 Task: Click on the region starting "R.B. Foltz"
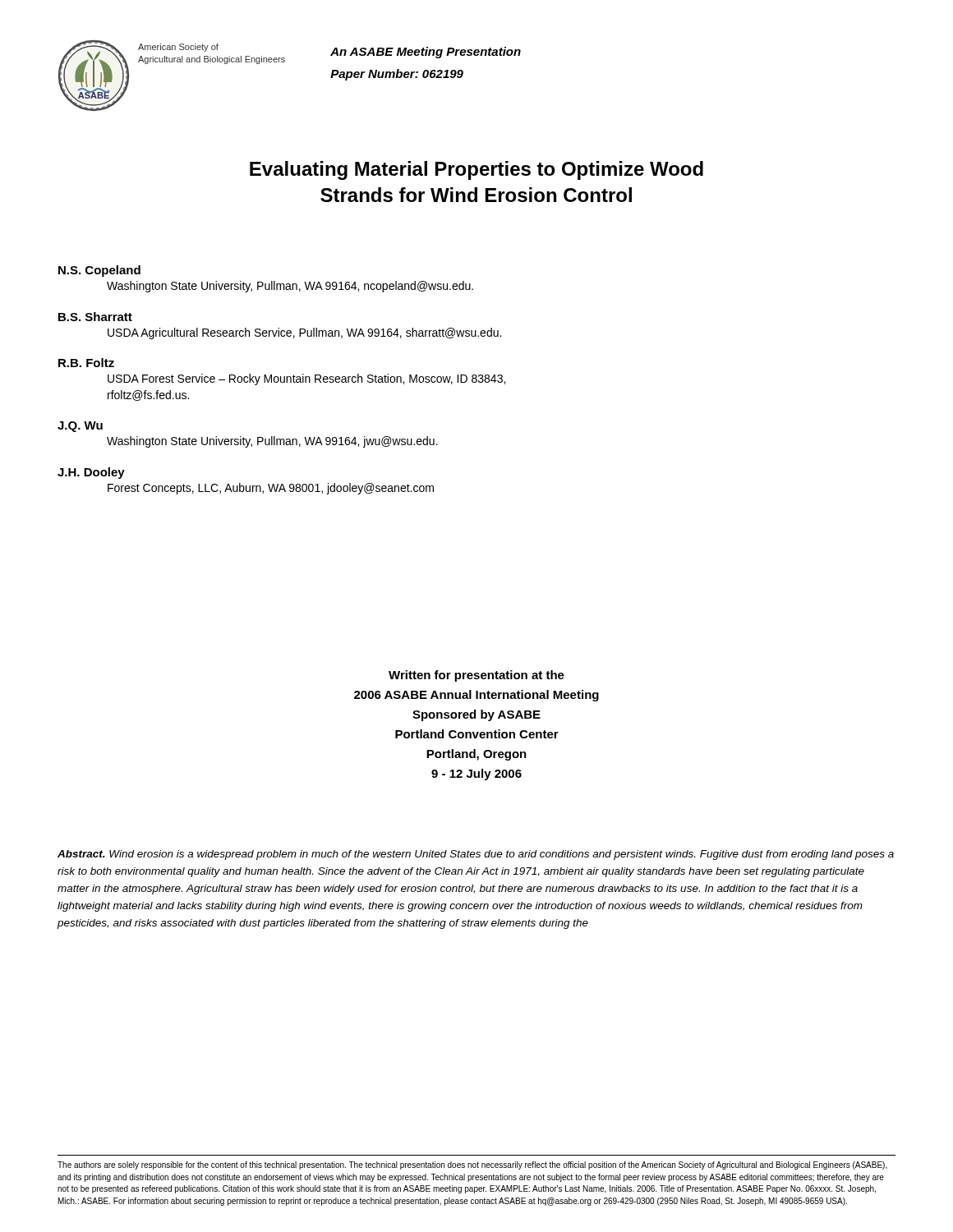click(86, 363)
